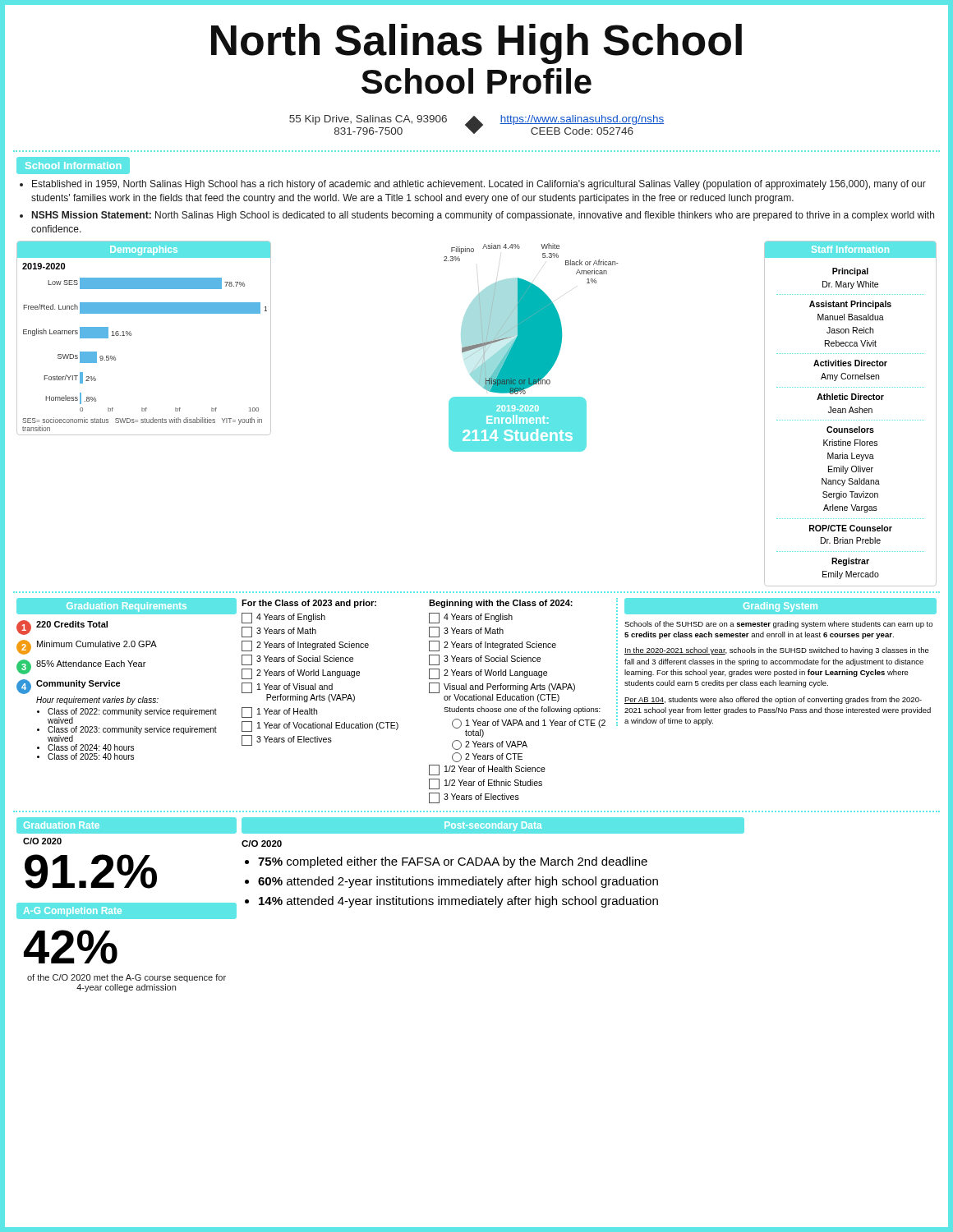This screenshot has height=1232, width=953.
Task: Find the passage starting "55 Kip Drive,"
Action: coord(476,125)
